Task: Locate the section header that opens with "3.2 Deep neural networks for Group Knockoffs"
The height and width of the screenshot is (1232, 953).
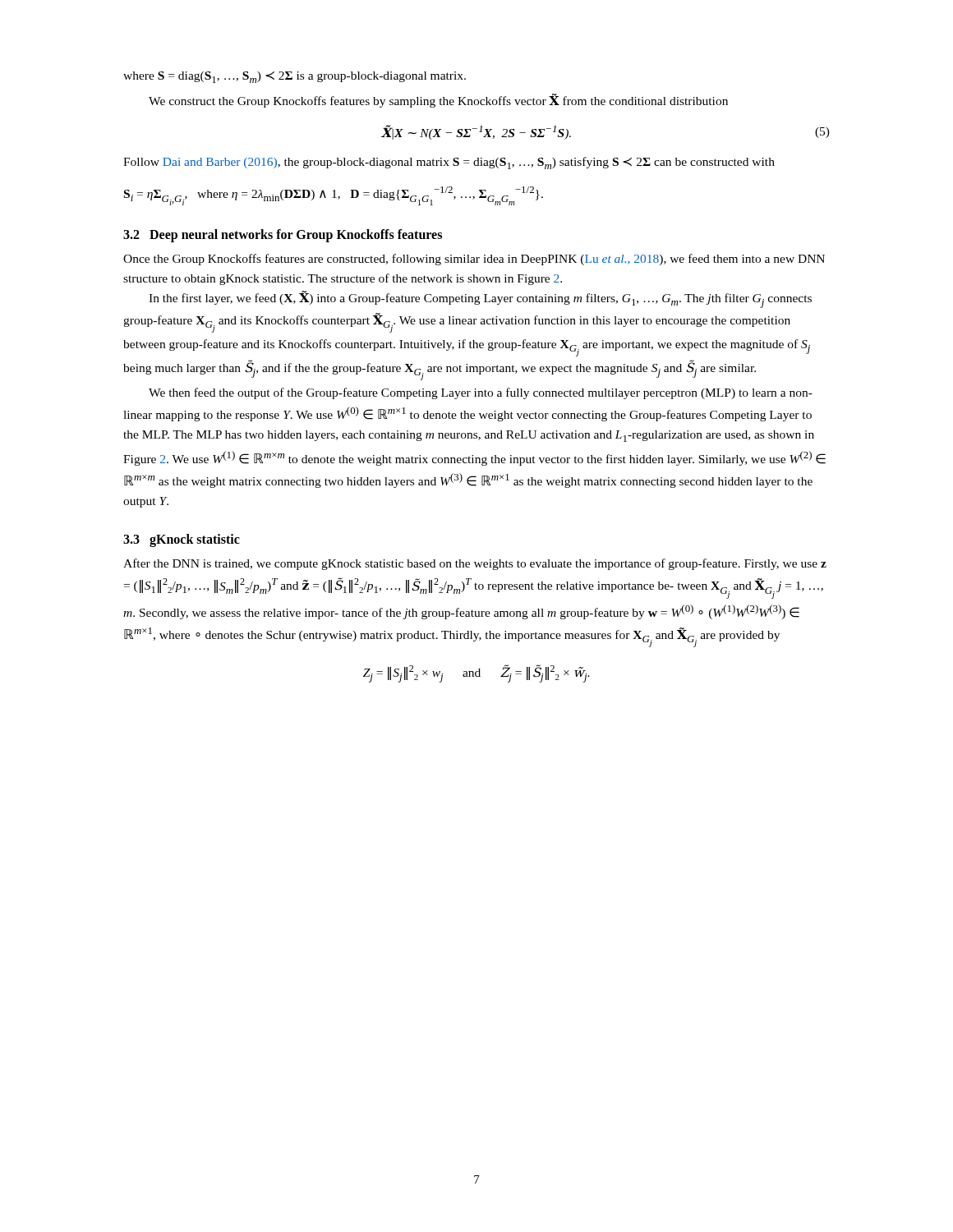Action: [283, 234]
